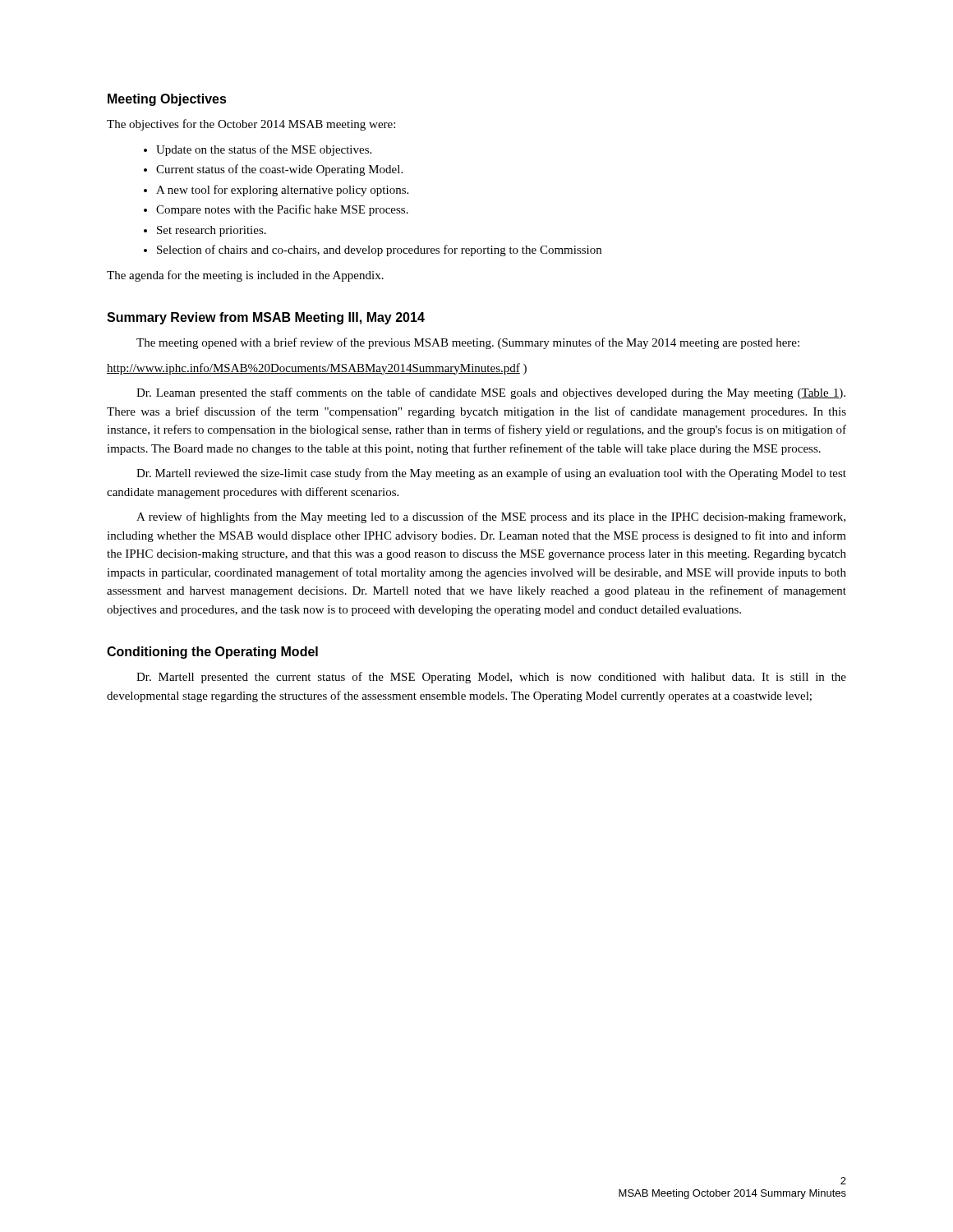This screenshot has width=953, height=1232.
Task: Locate the text starting "Conditioning the Operating Model"
Action: [x=213, y=652]
